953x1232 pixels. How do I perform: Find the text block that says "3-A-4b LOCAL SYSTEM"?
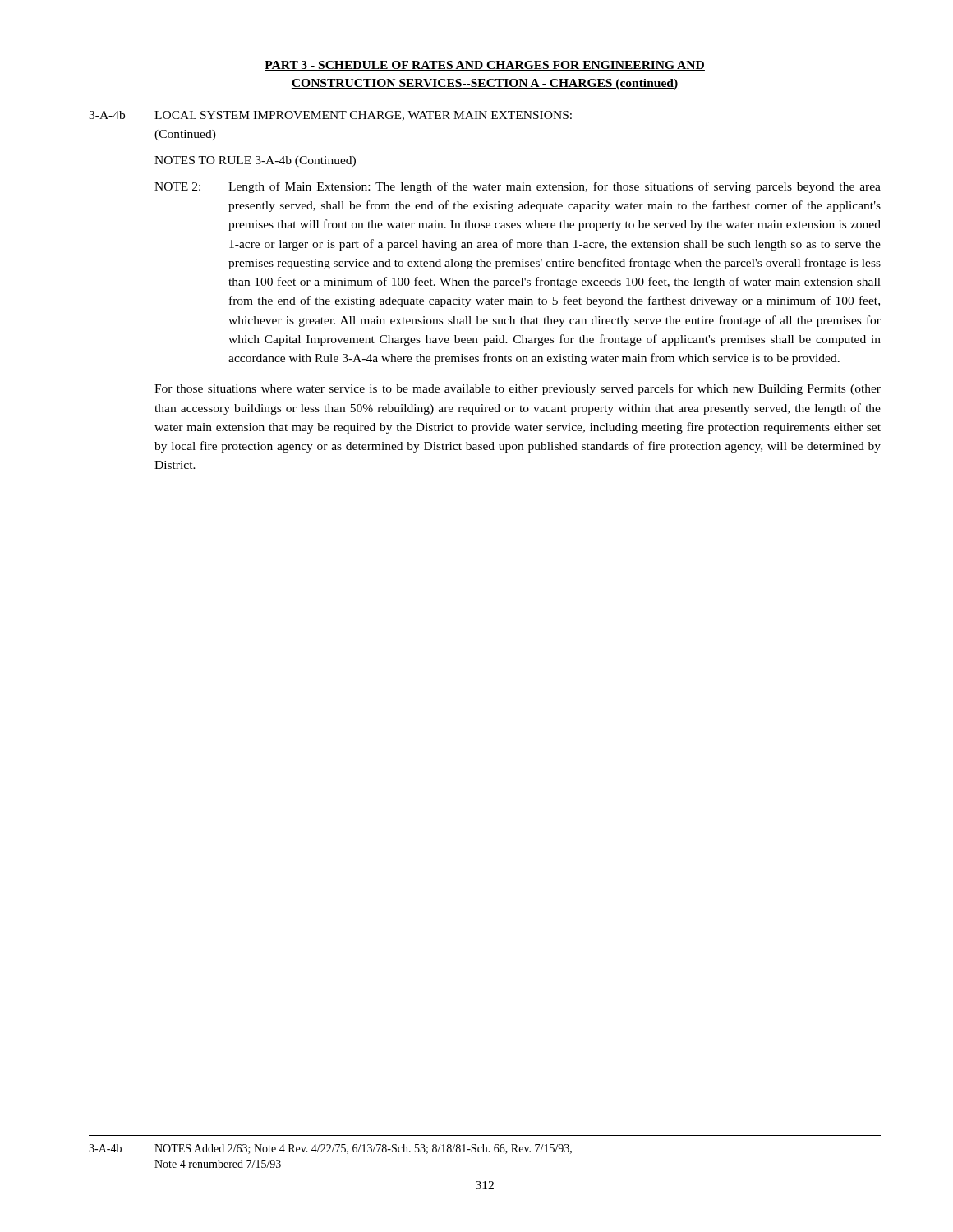pyautogui.click(x=485, y=125)
